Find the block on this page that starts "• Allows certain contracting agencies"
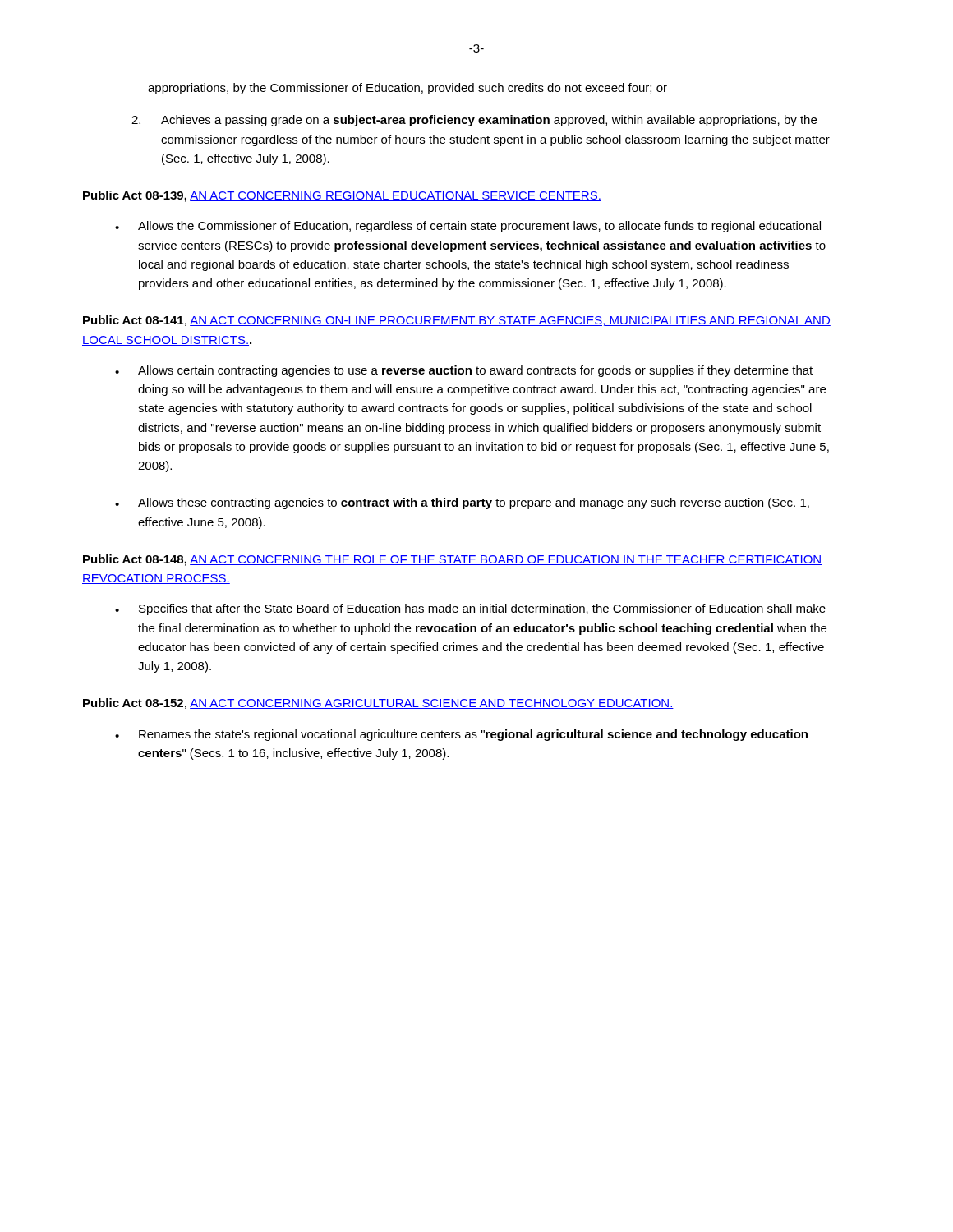 pyautogui.click(x=476, y=418)
